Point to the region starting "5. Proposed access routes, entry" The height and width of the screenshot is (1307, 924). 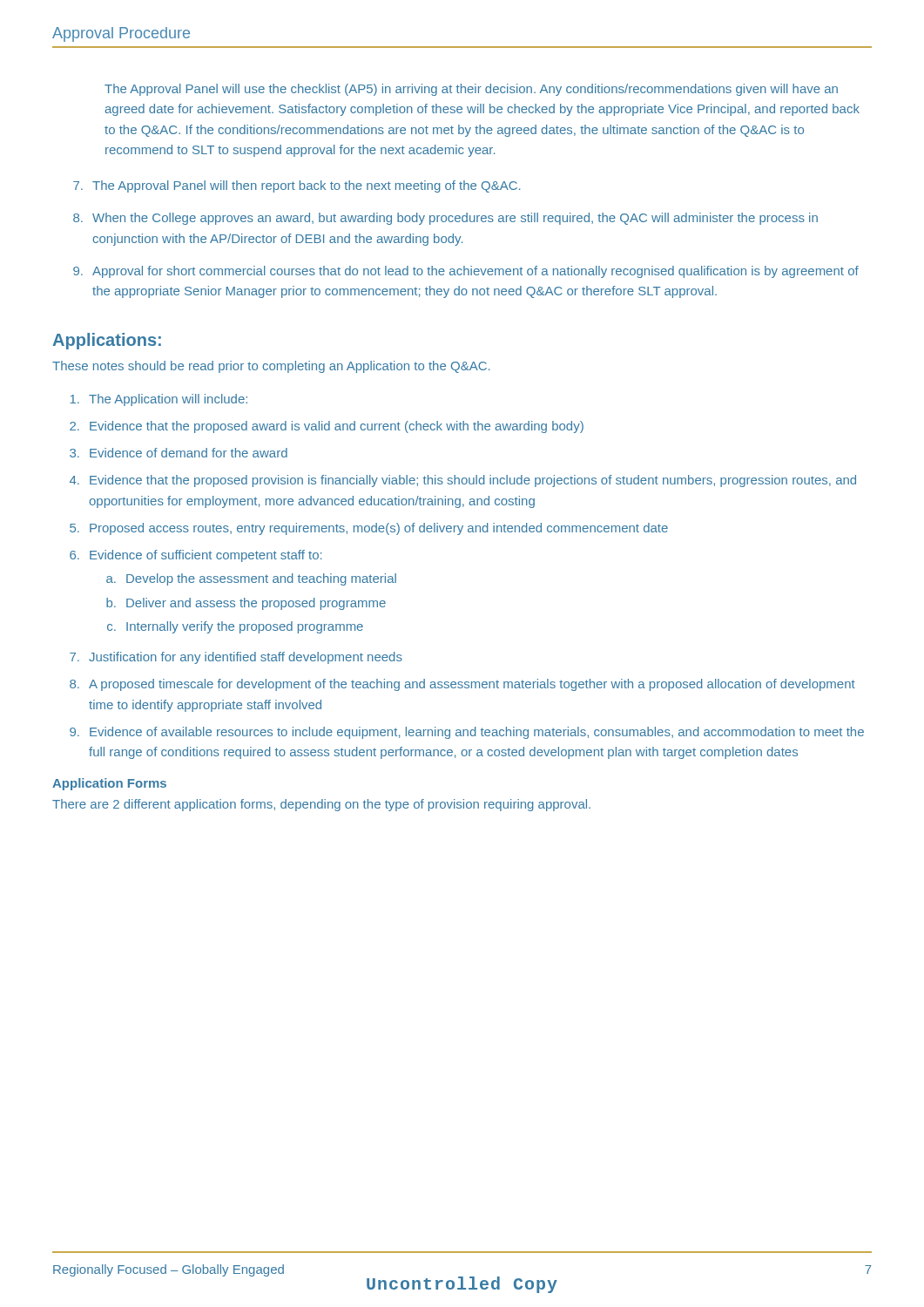tap(360, 527)
